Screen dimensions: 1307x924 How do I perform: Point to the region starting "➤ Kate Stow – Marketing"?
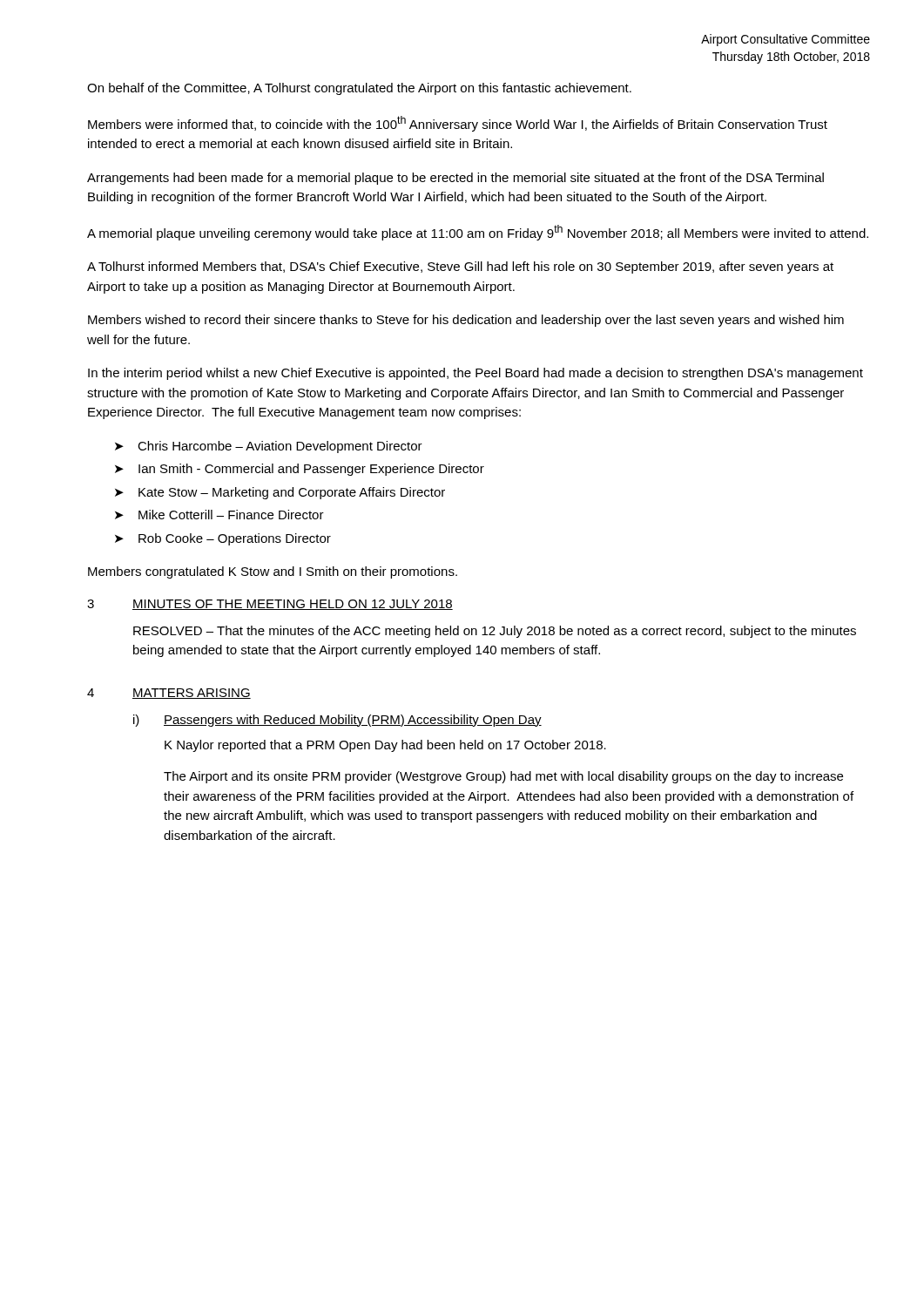click(x=279, y=492)
